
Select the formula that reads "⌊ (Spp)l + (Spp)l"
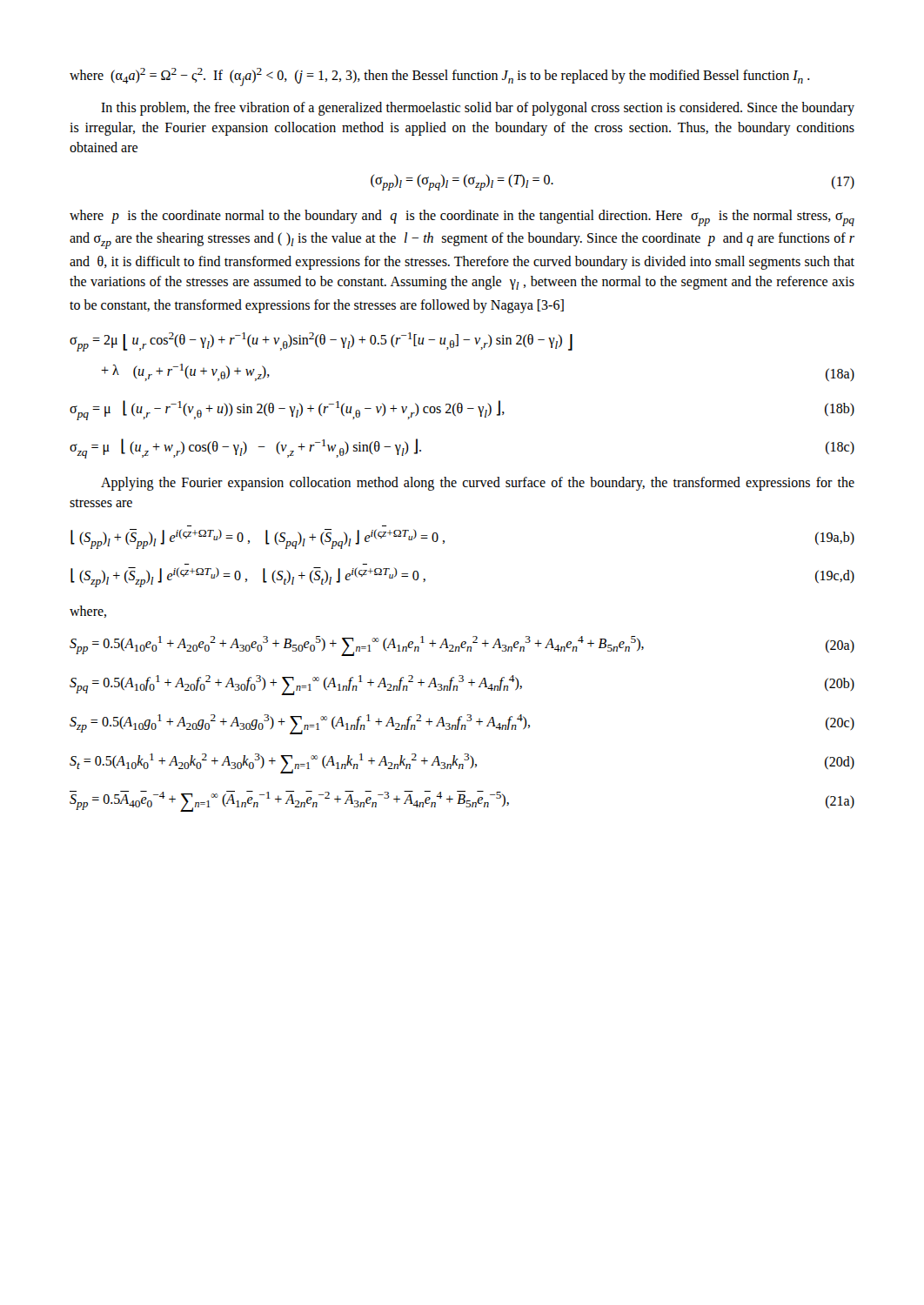coord(268,539)
